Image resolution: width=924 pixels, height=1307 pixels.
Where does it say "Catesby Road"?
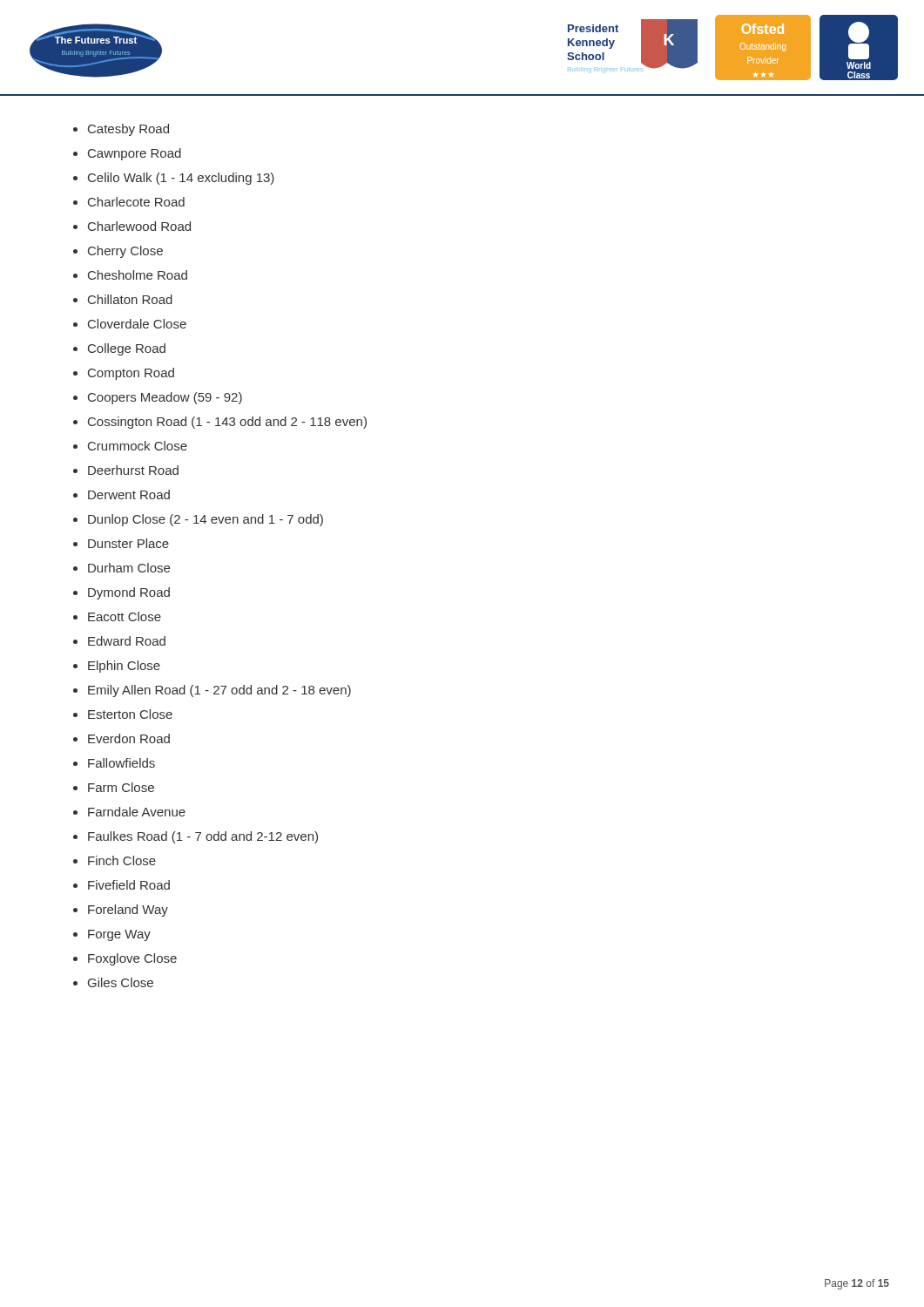[x=128, y=129]
